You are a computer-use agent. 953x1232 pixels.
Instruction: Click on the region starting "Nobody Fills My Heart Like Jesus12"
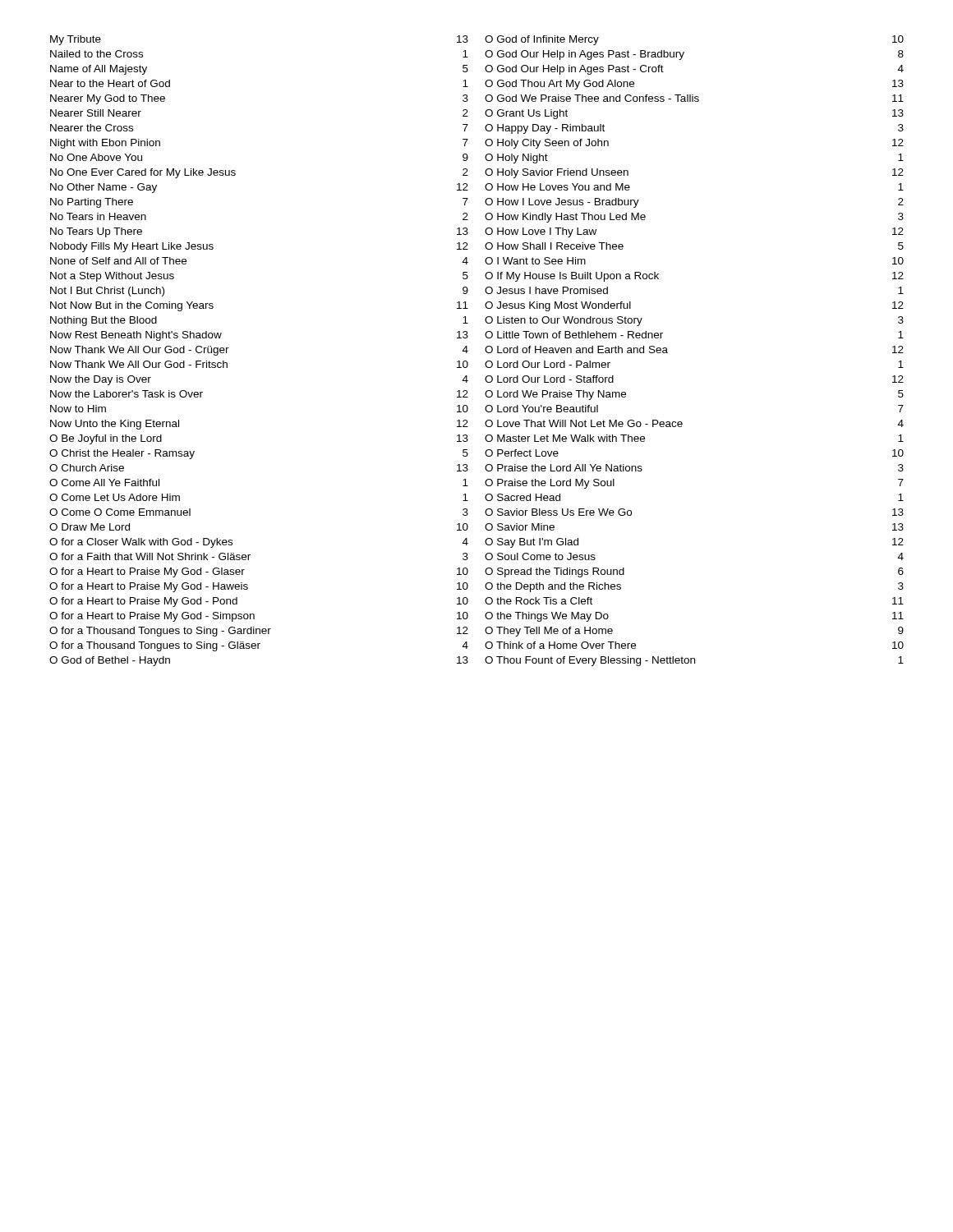[135, 246]
